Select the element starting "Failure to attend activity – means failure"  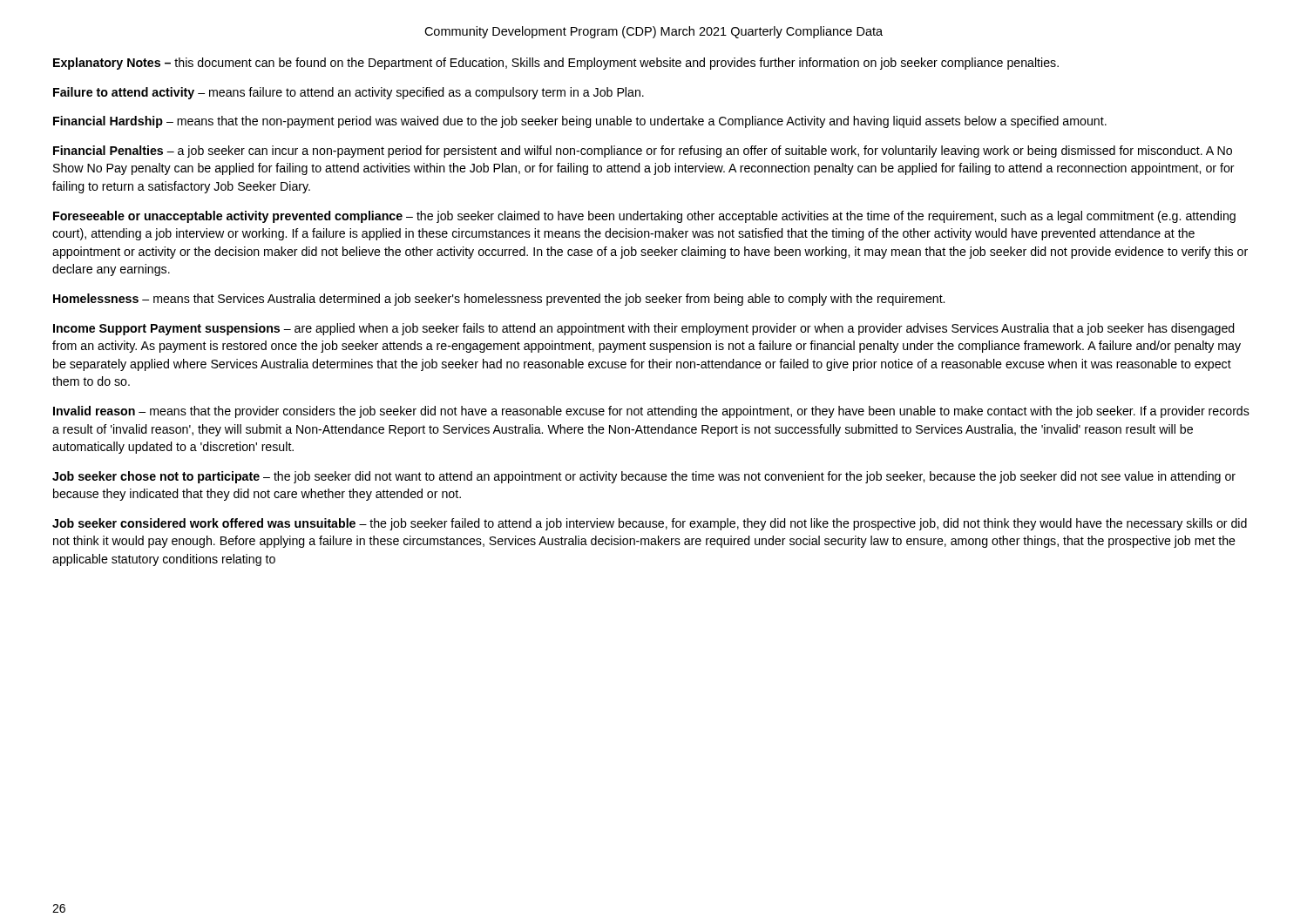(x=348, y=92)
